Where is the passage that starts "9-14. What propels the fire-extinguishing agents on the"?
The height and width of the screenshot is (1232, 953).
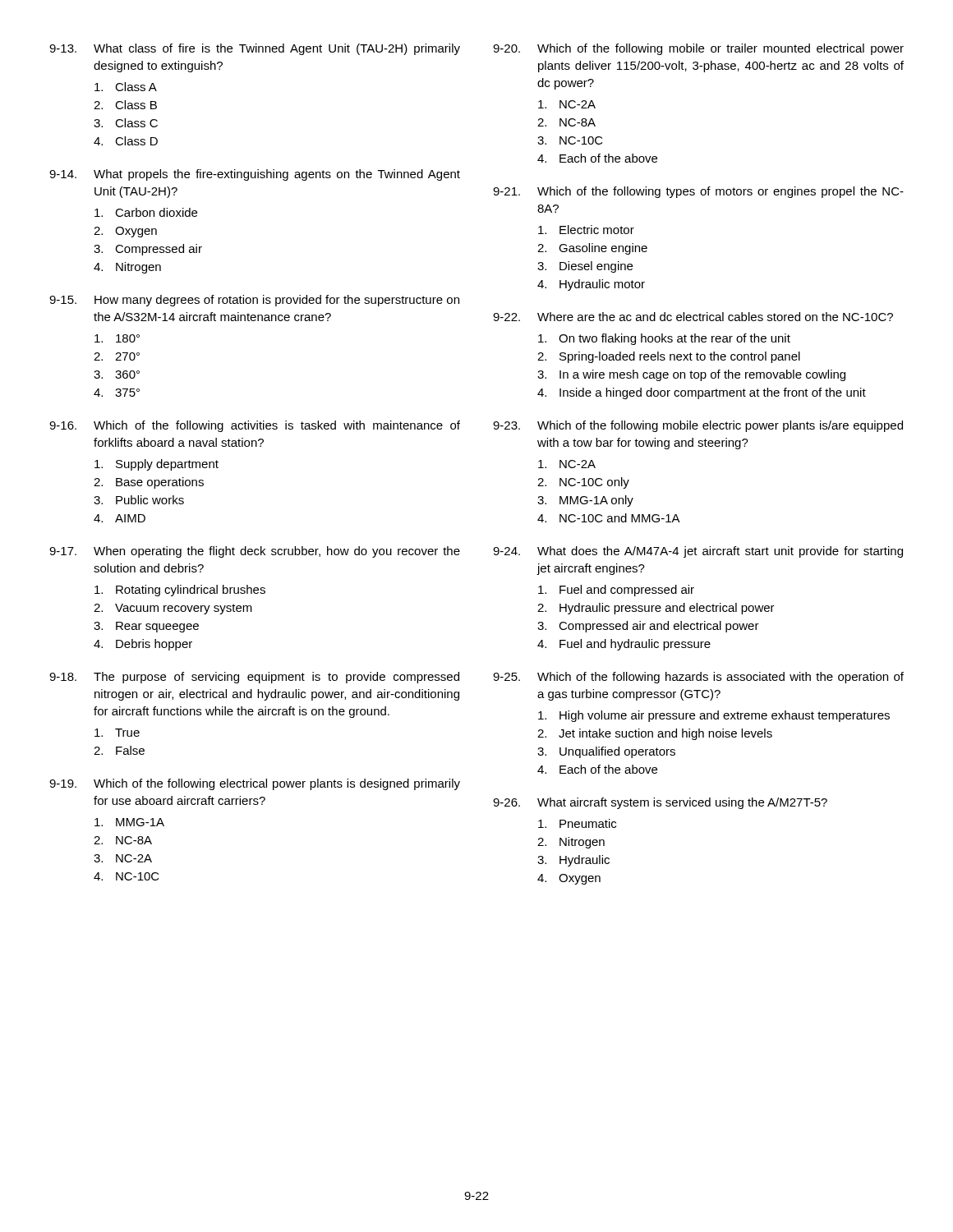(x=255, y=175)
